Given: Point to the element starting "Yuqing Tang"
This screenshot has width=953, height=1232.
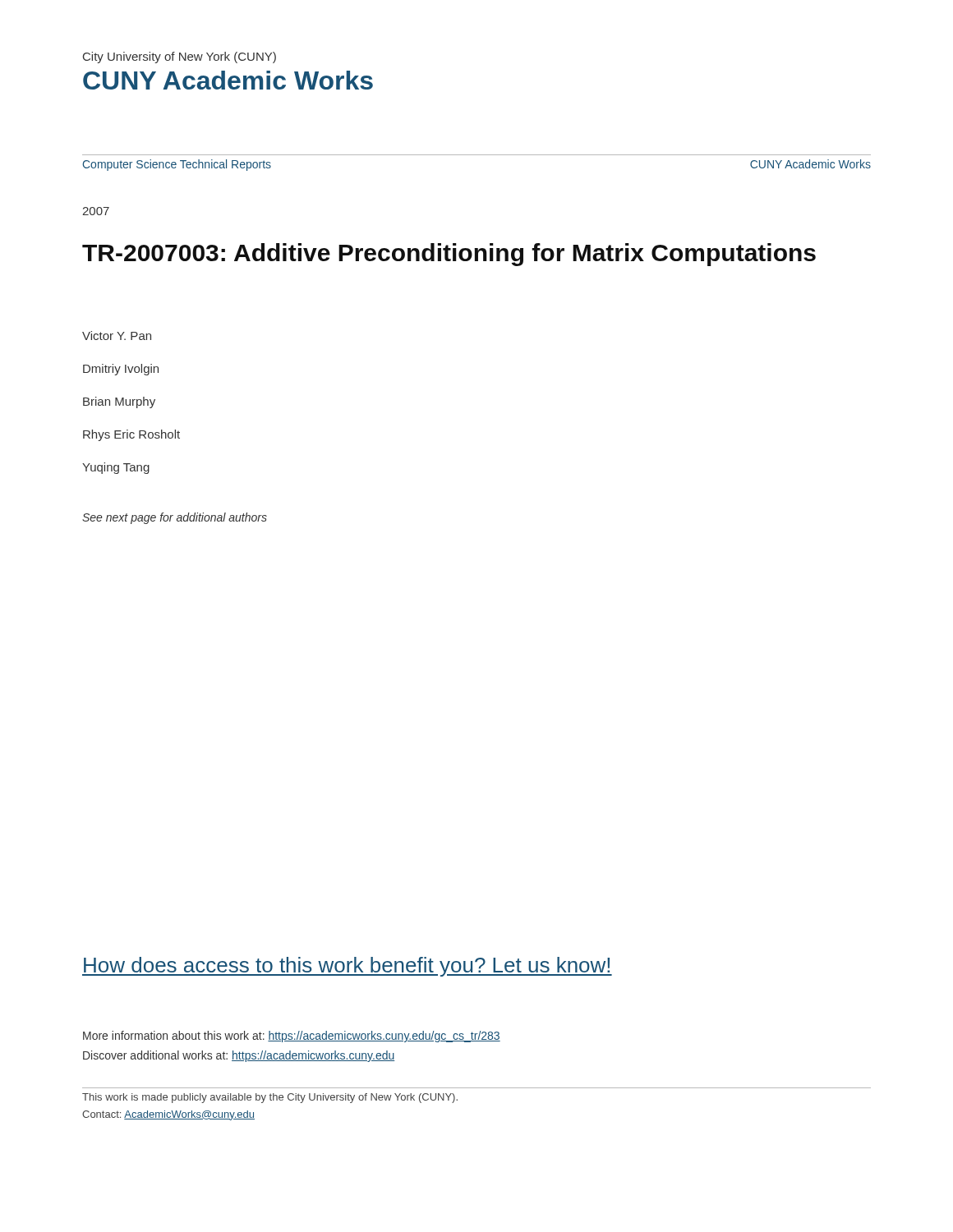Looking at the screenshot, I should pyautogui.click(x=116, y=467).
